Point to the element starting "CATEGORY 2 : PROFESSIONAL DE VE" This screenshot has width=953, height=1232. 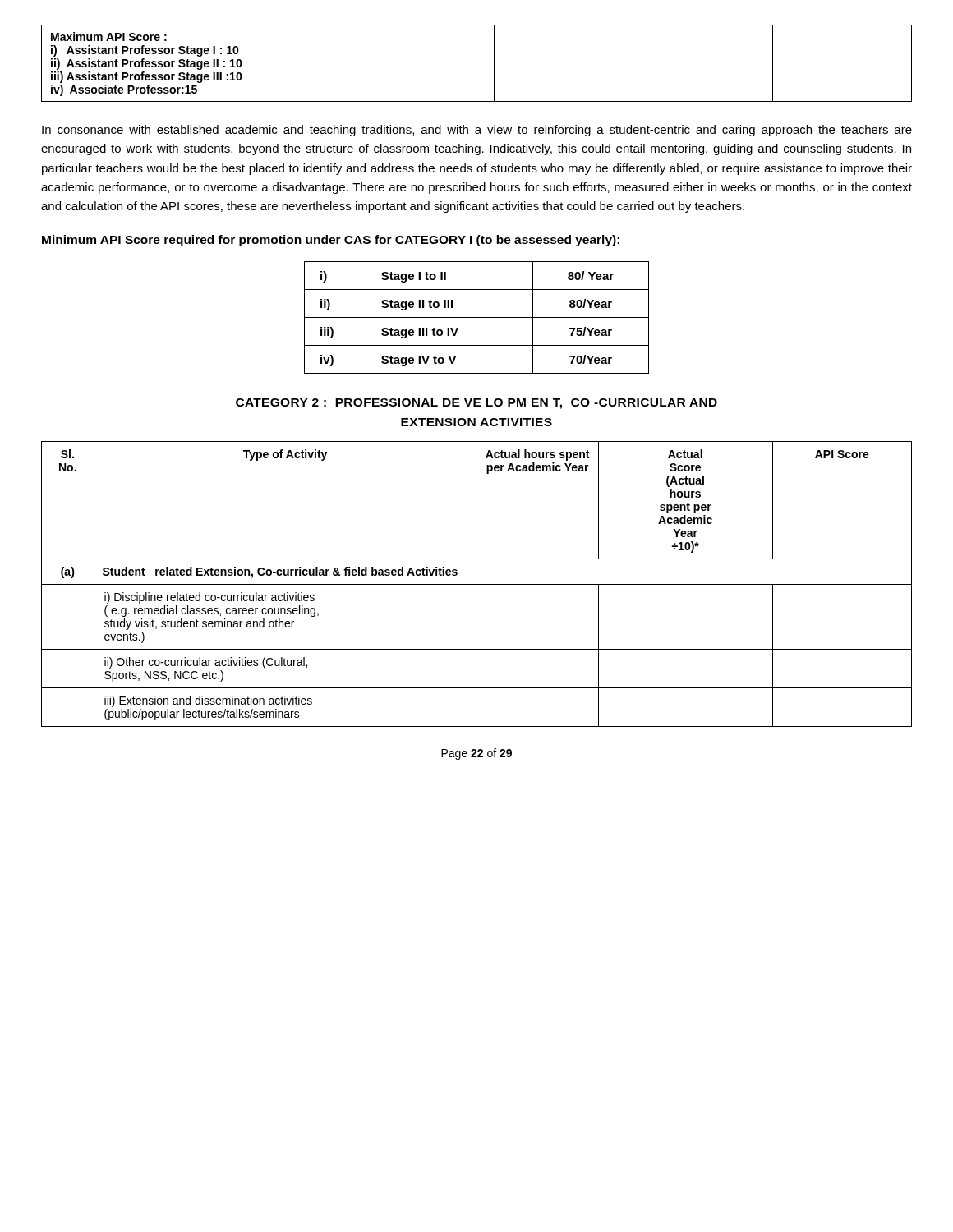[x=476, y=402]
